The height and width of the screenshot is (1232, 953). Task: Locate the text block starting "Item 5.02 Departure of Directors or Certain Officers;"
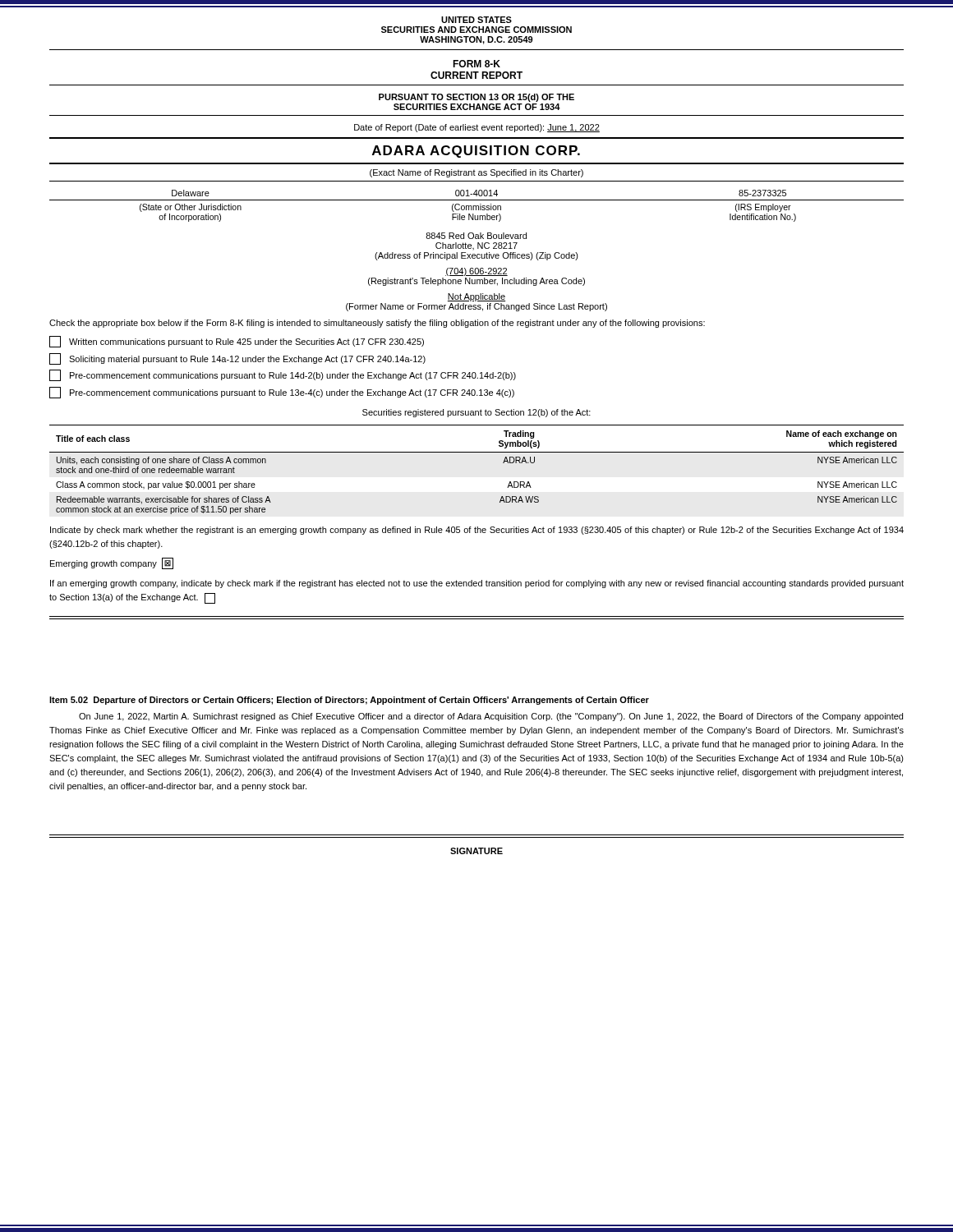click(x=349, y=700)
